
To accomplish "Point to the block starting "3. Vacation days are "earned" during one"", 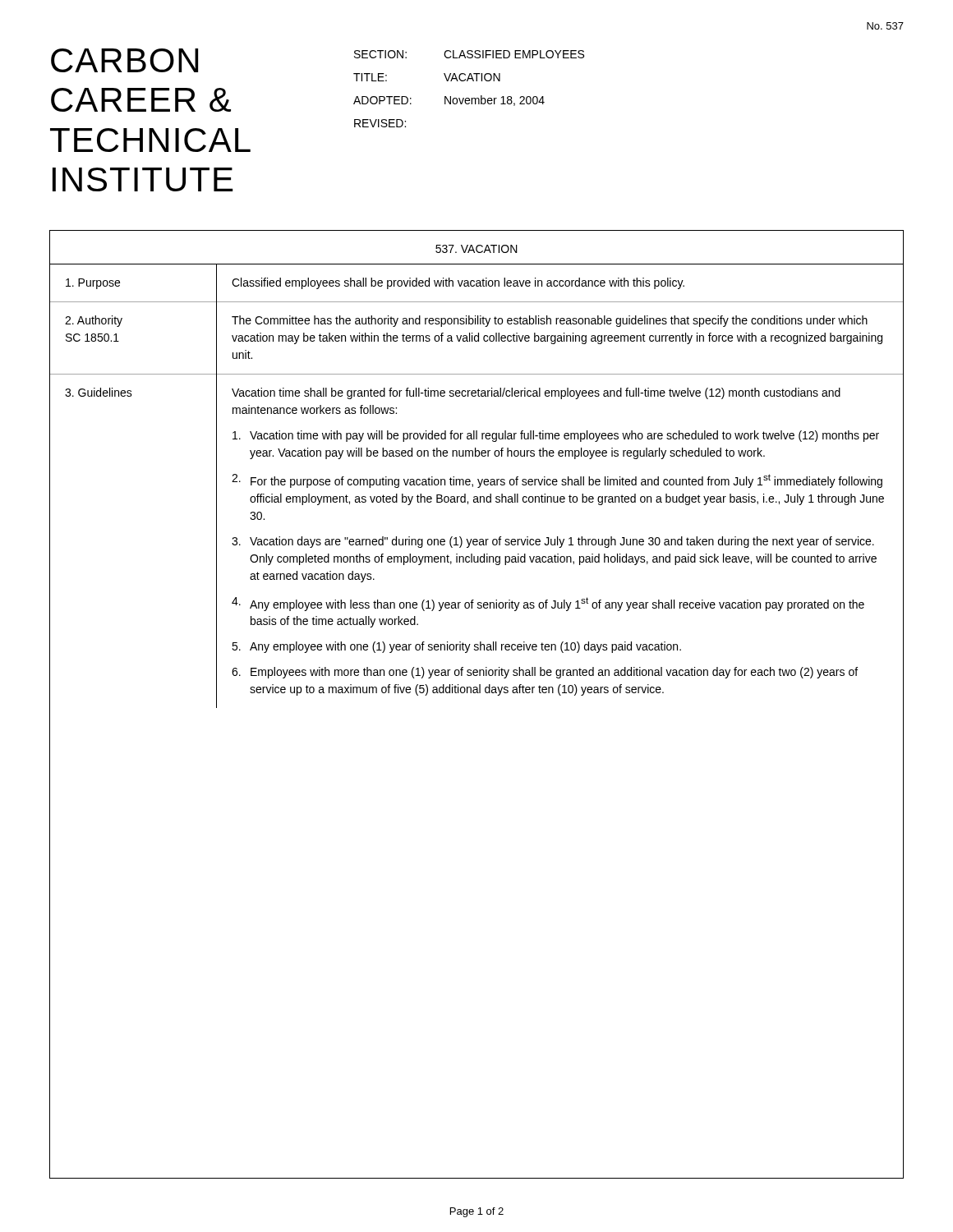I will 560,559.
